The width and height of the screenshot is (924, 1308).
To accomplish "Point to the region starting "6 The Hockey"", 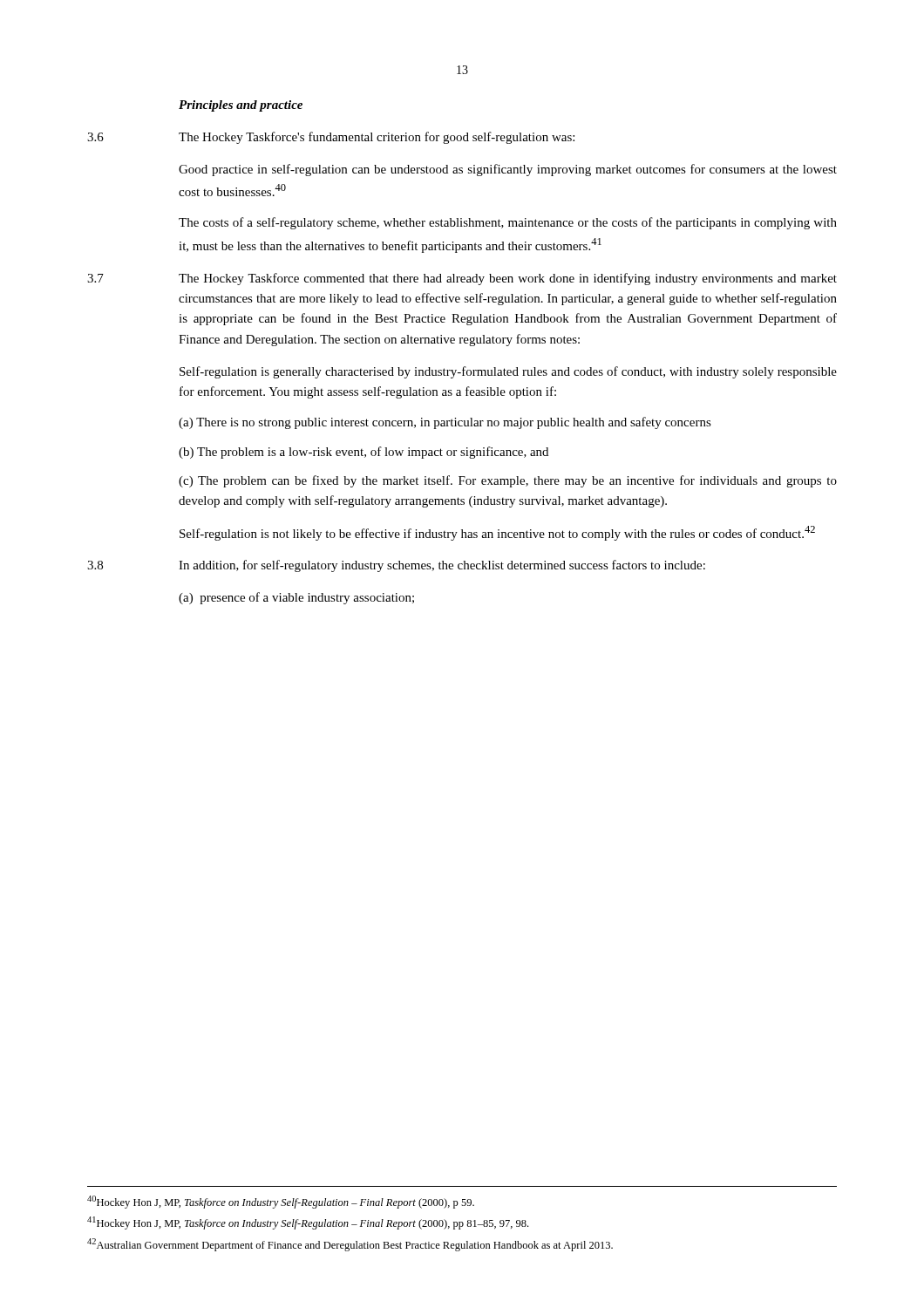I will click(x=462, y=137).
